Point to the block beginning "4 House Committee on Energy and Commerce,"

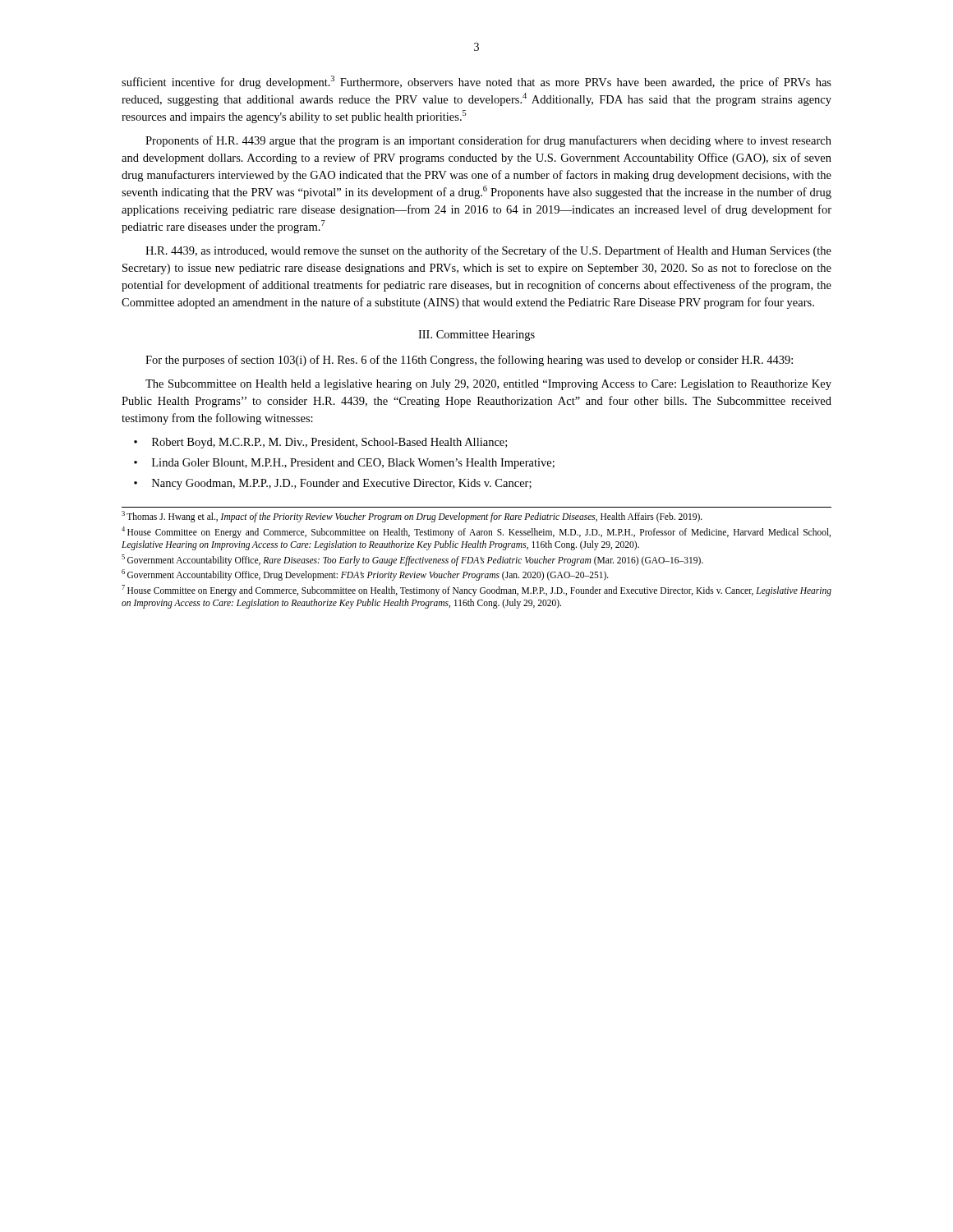coord(476,538)
